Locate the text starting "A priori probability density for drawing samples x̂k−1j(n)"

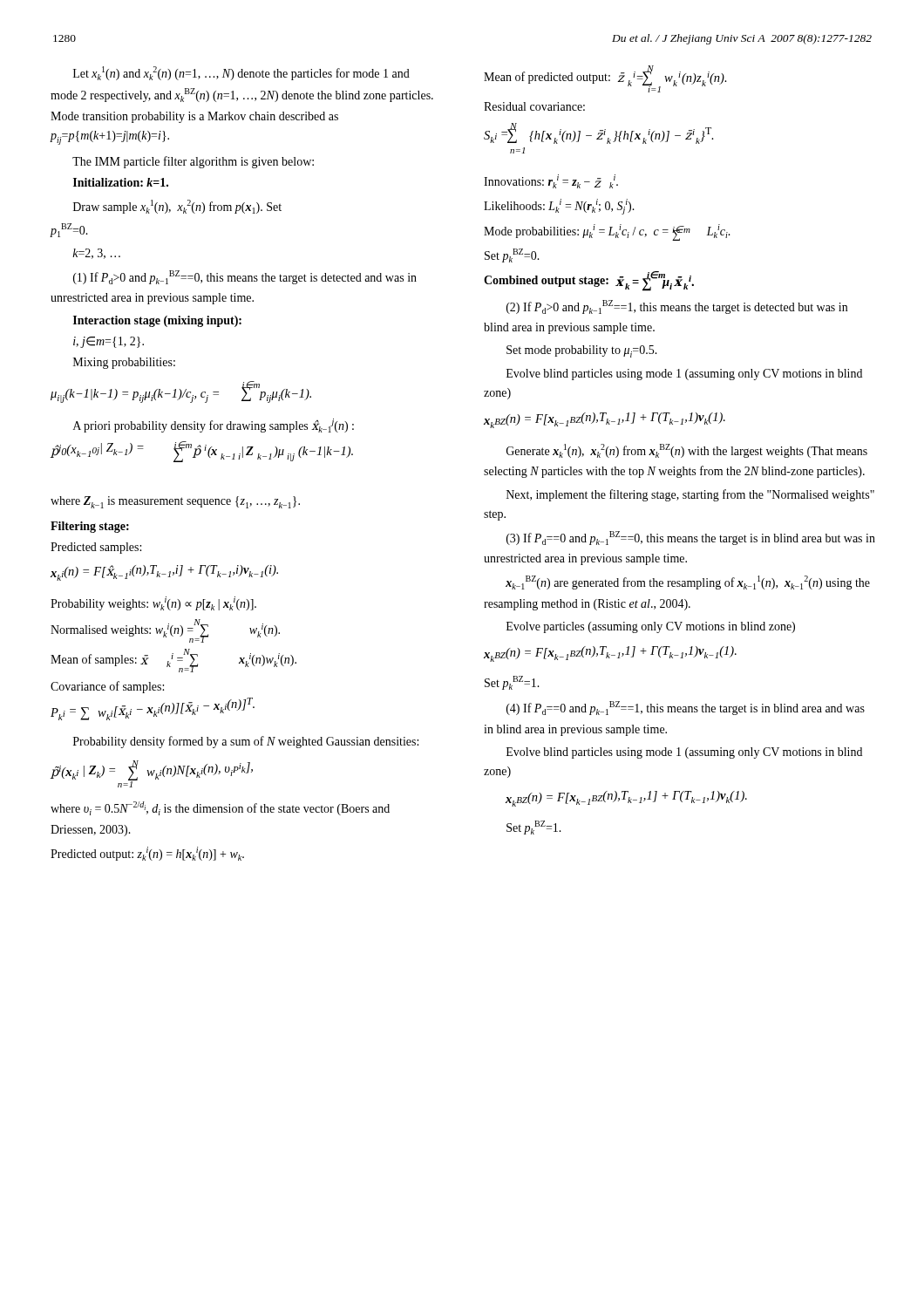pyautogui.click(x=214, y=426)
